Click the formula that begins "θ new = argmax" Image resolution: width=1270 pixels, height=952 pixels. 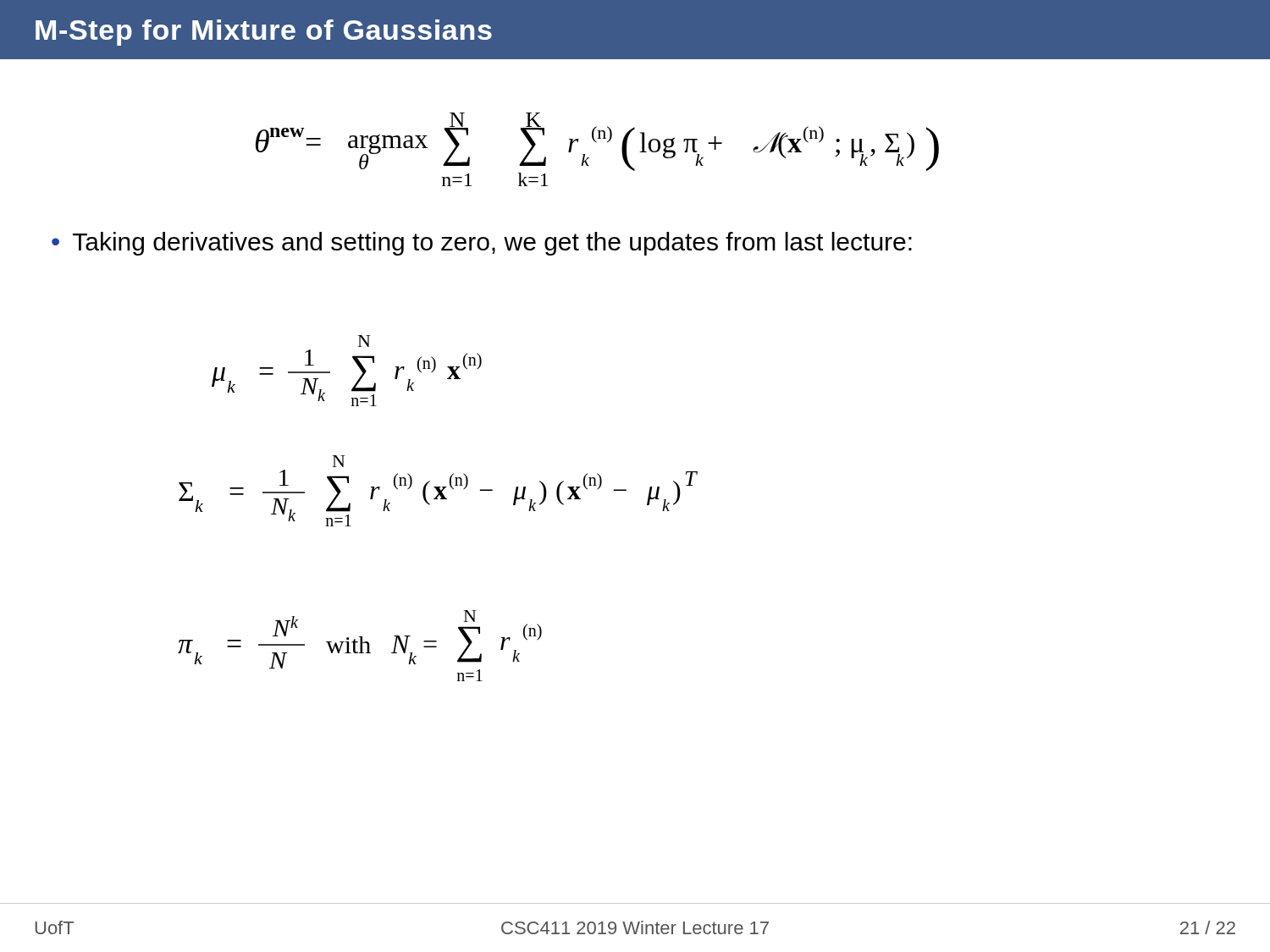tap(635, 140)
